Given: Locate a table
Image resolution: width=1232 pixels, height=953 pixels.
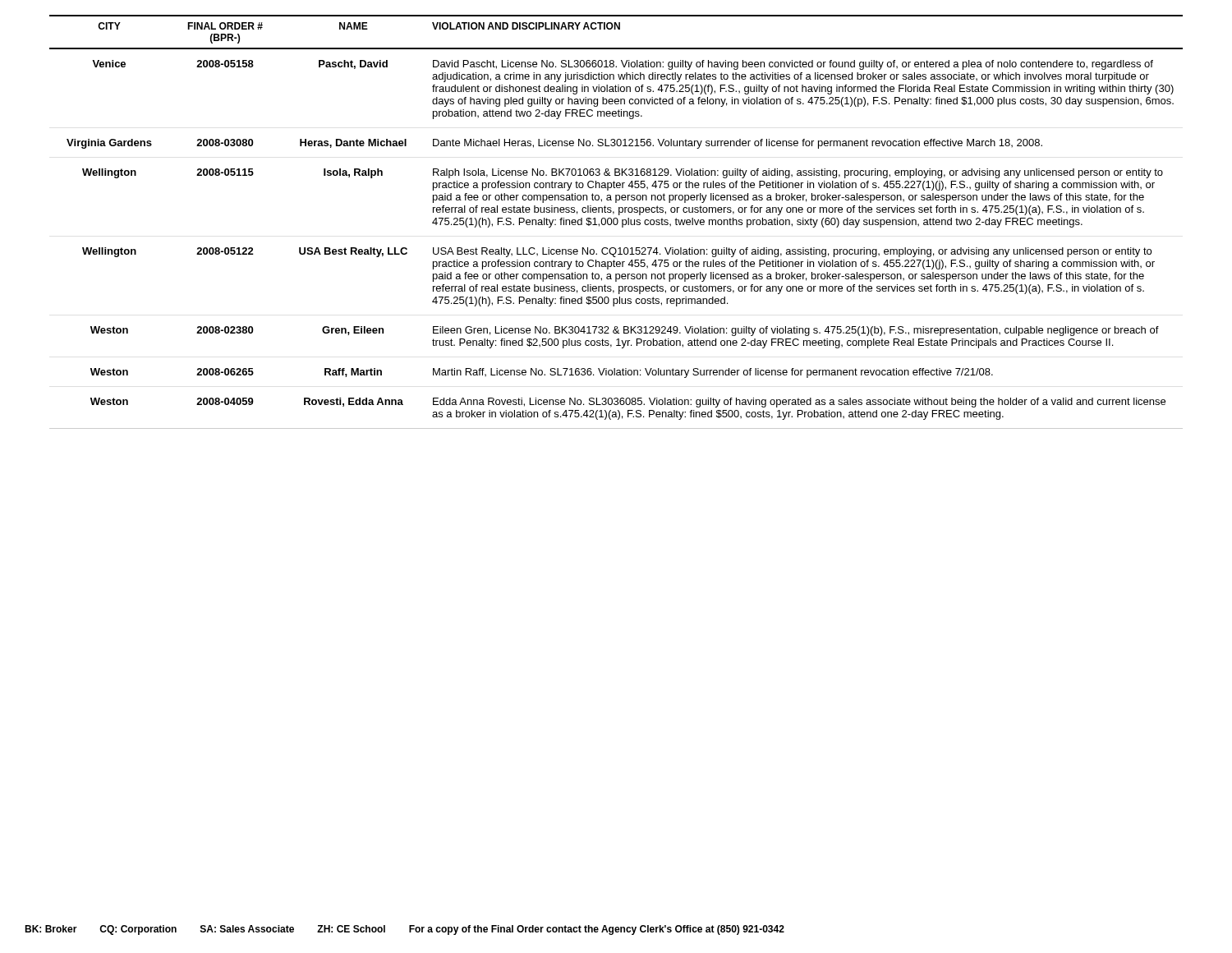Looking at the screenshot, I should 616,222.
